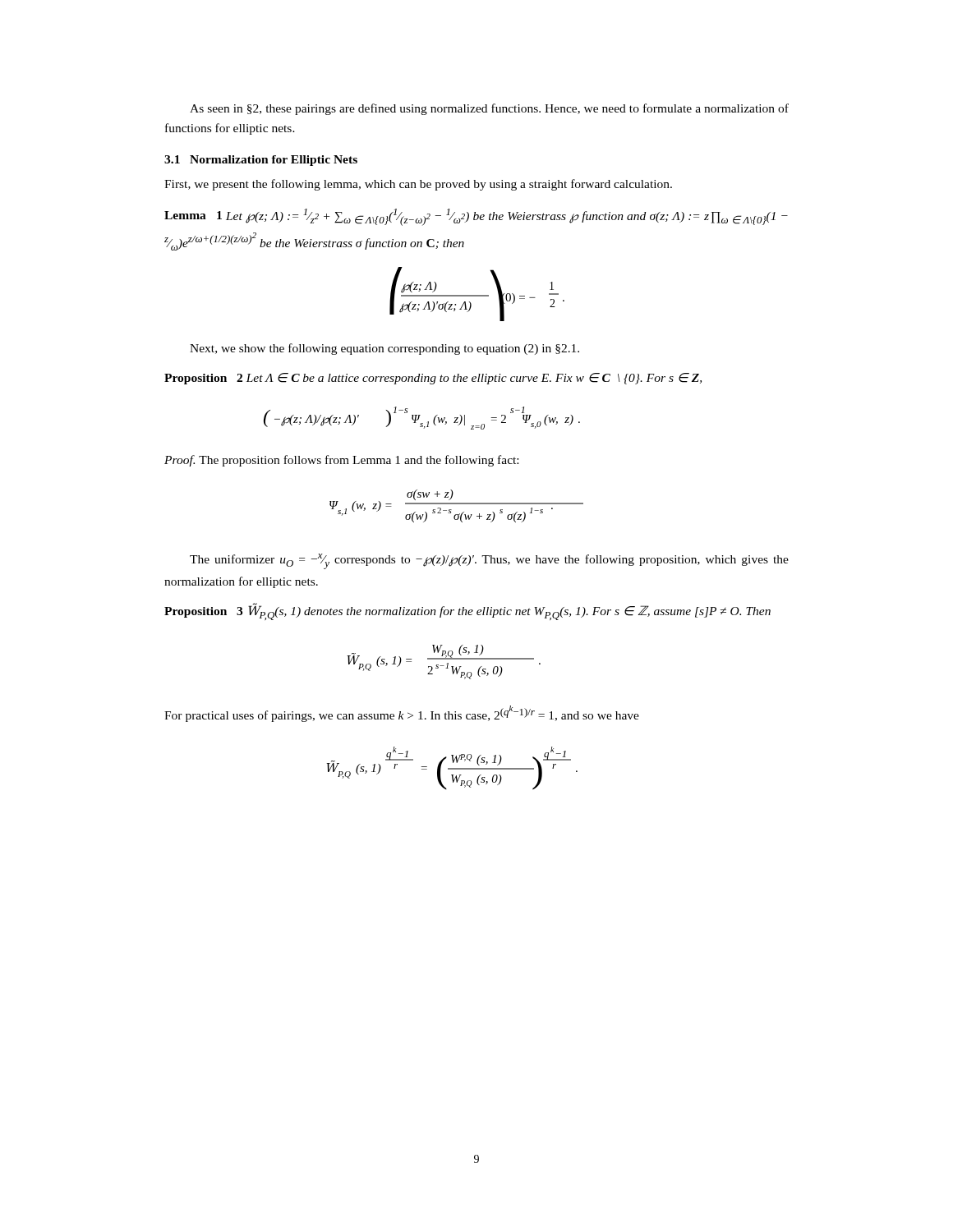Click on the text block with the text "For practical uses"

tap(476, 714)
